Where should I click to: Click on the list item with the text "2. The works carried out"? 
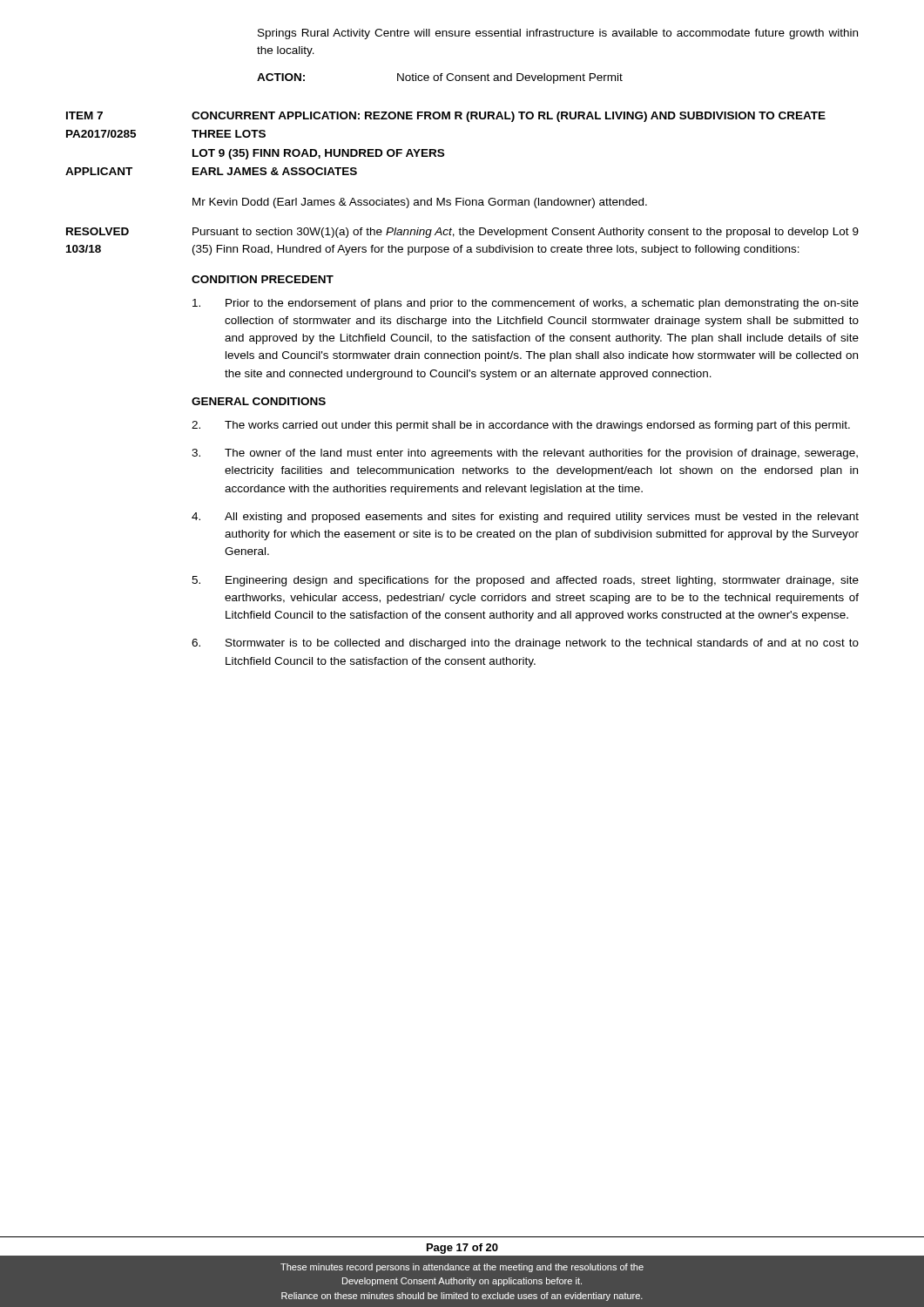tap(525, 425)
